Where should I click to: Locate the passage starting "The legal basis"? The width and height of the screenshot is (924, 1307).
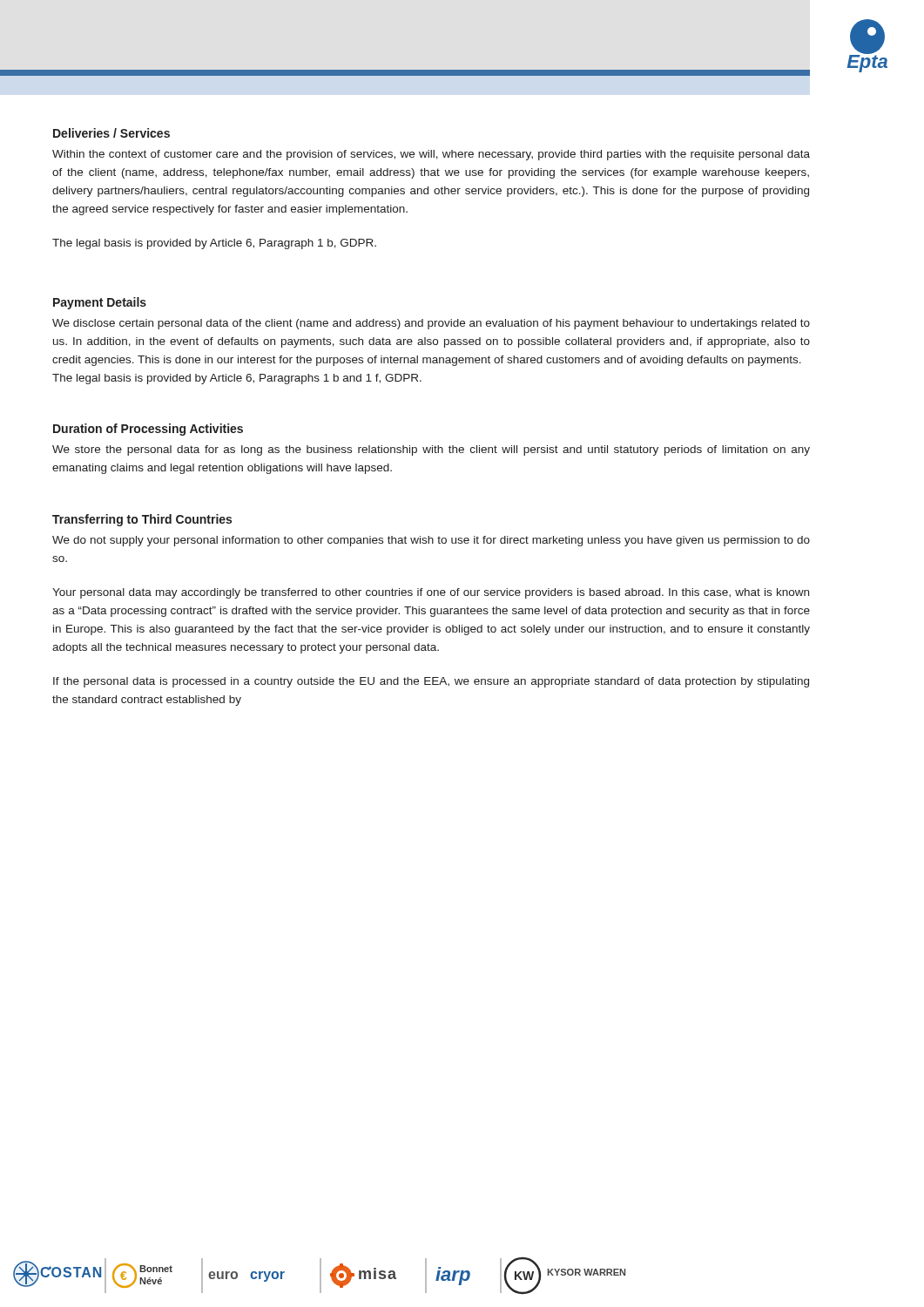coord(215,243)
